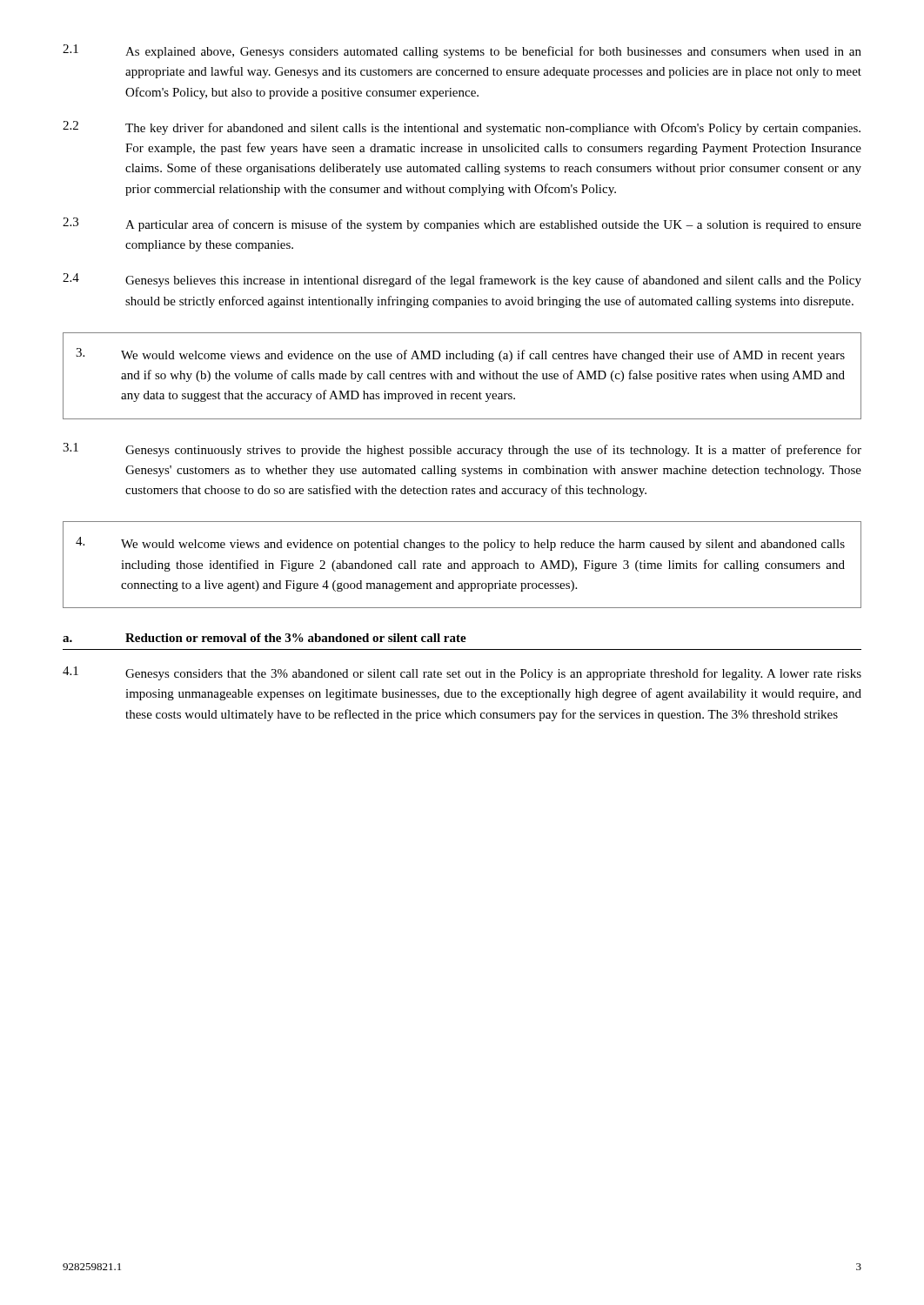Click the passage that begins "3. We would welcome views and"
This screenshot has height=1305, width=924.
[460, 376]
